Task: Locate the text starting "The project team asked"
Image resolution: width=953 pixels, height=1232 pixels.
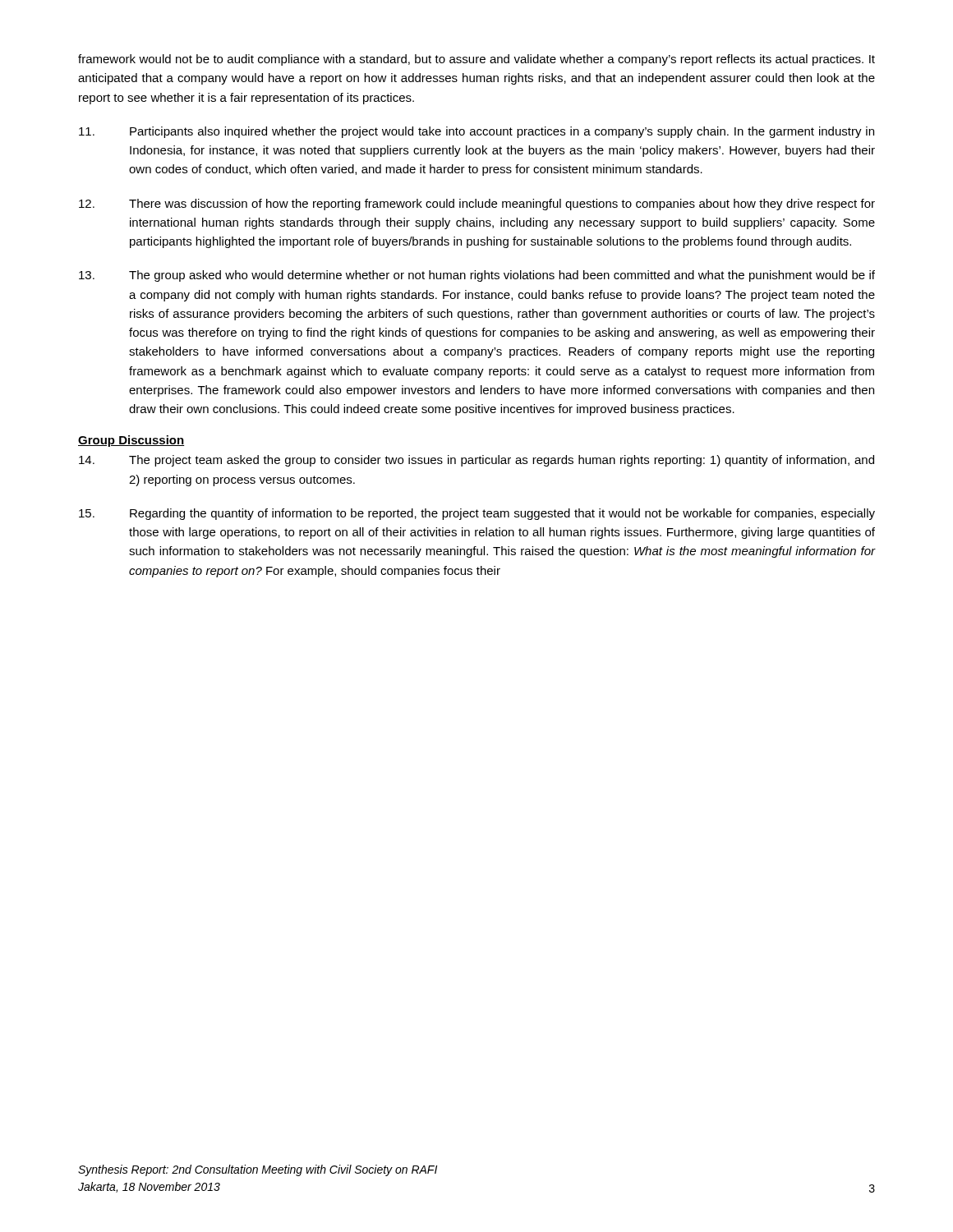Action: point(476,469)
